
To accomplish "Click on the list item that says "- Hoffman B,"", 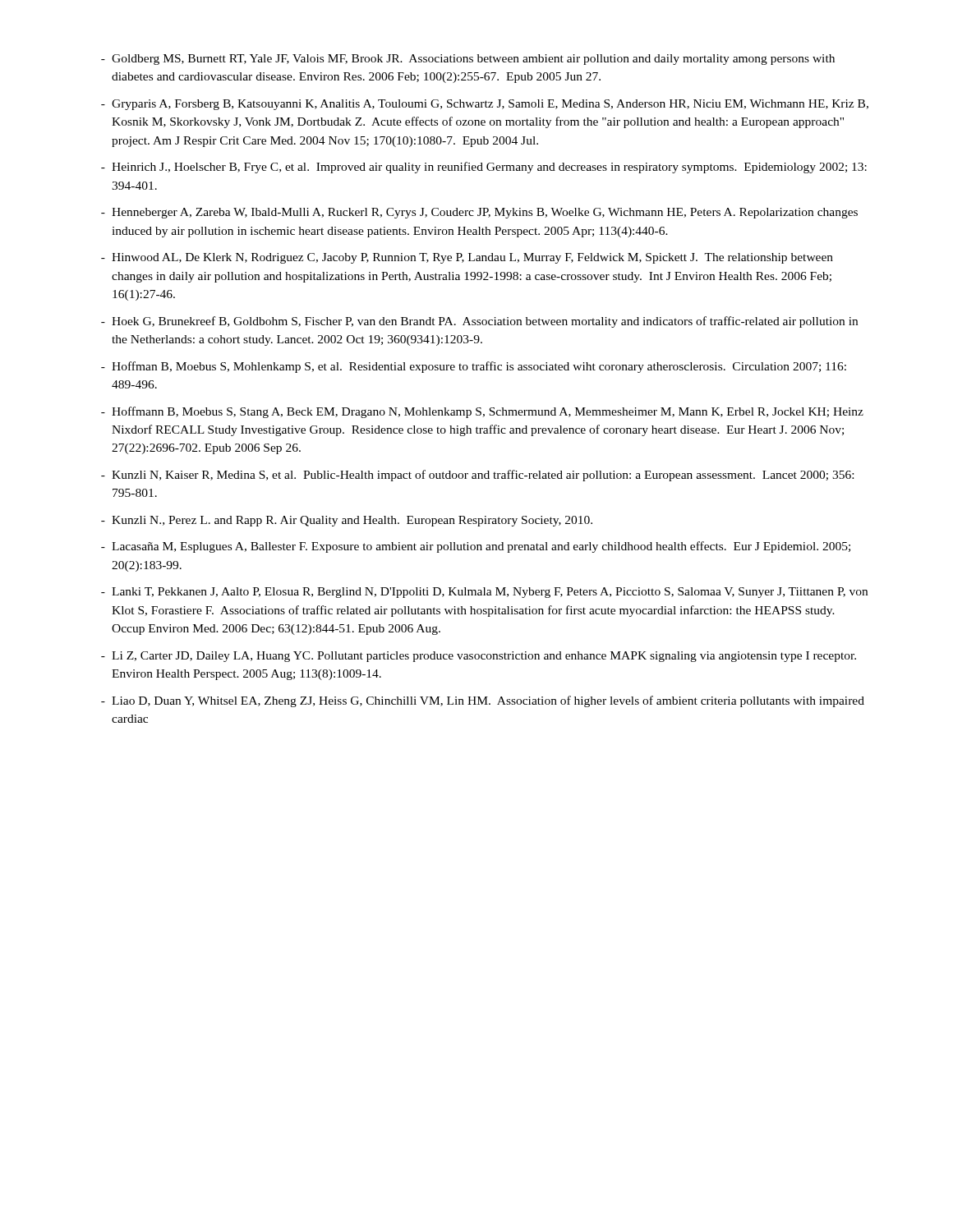I will tap(476, 375).
